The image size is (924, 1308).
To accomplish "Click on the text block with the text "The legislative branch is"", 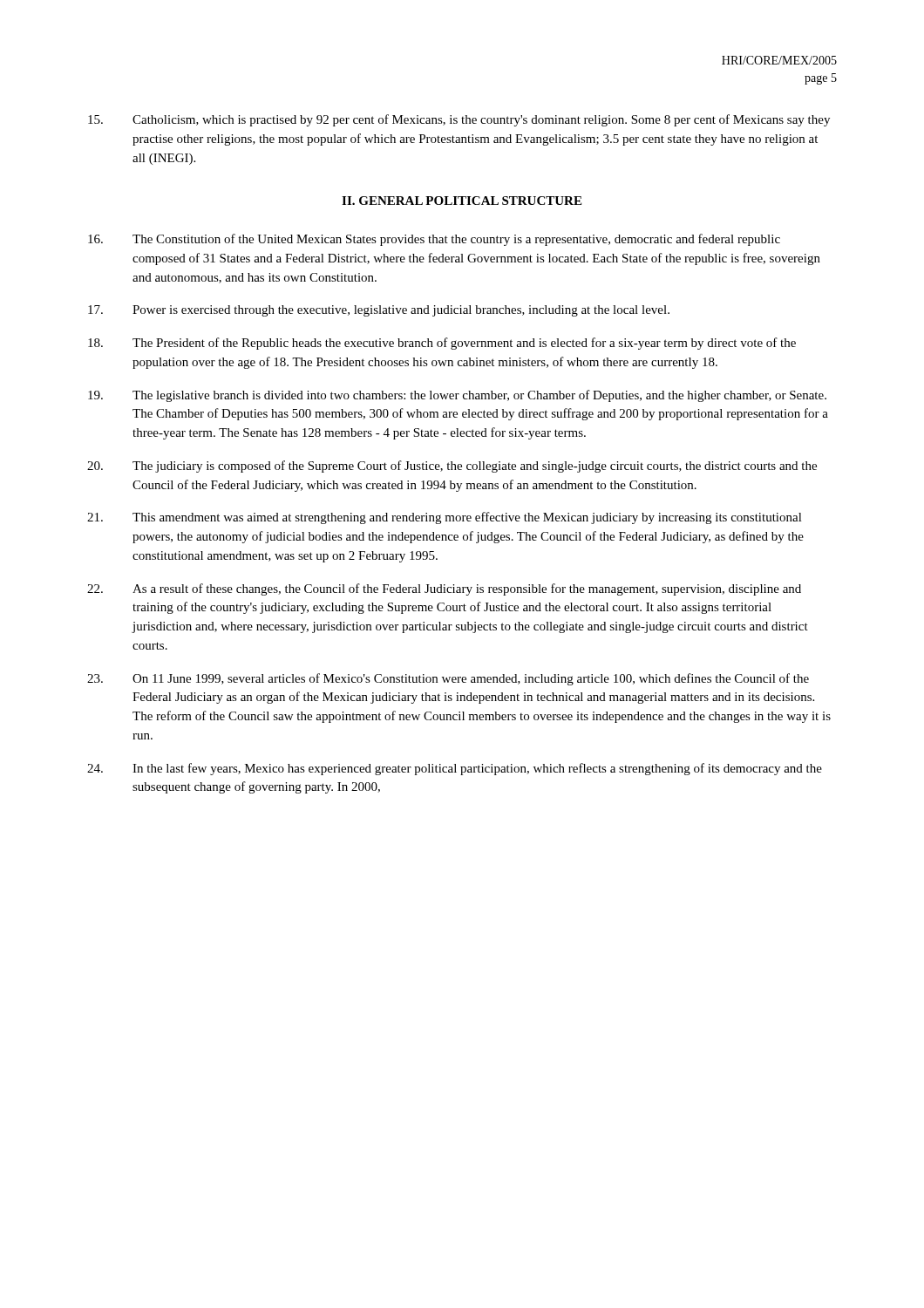I will pos(460,414).
